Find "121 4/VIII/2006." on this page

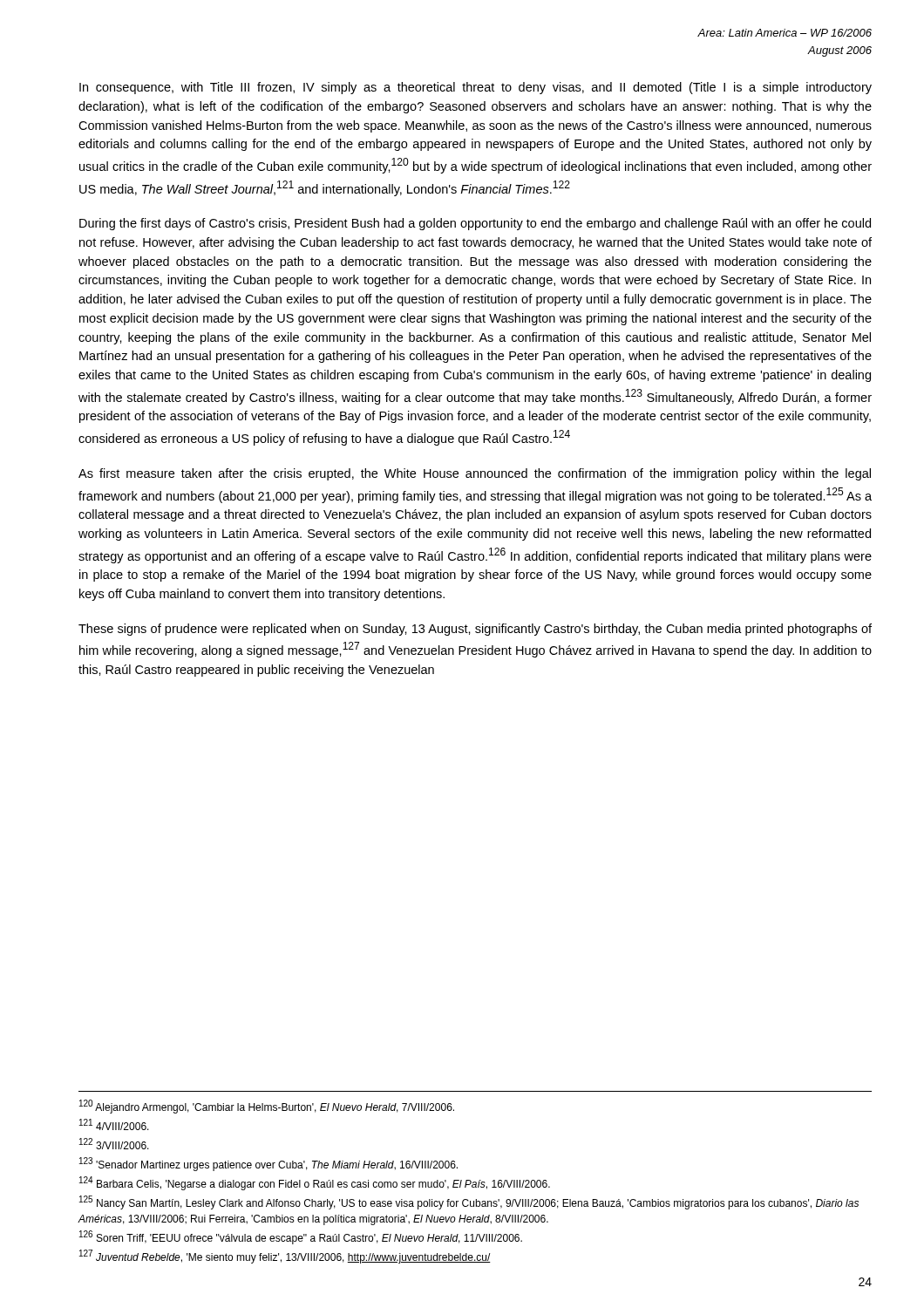[114, 1125]
